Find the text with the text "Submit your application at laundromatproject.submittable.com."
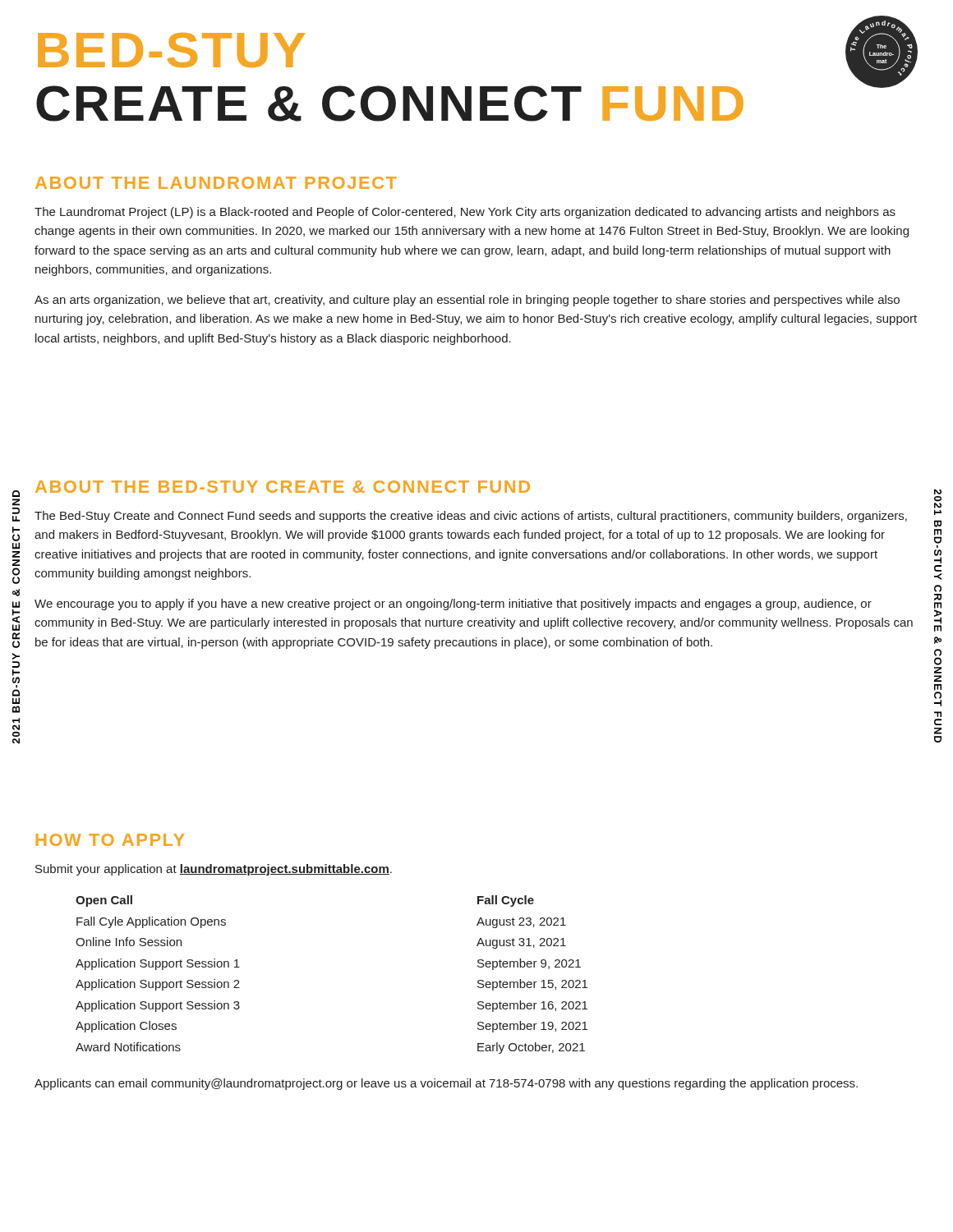This screenshot has height=1232, width=953. [x=214, y=869]
